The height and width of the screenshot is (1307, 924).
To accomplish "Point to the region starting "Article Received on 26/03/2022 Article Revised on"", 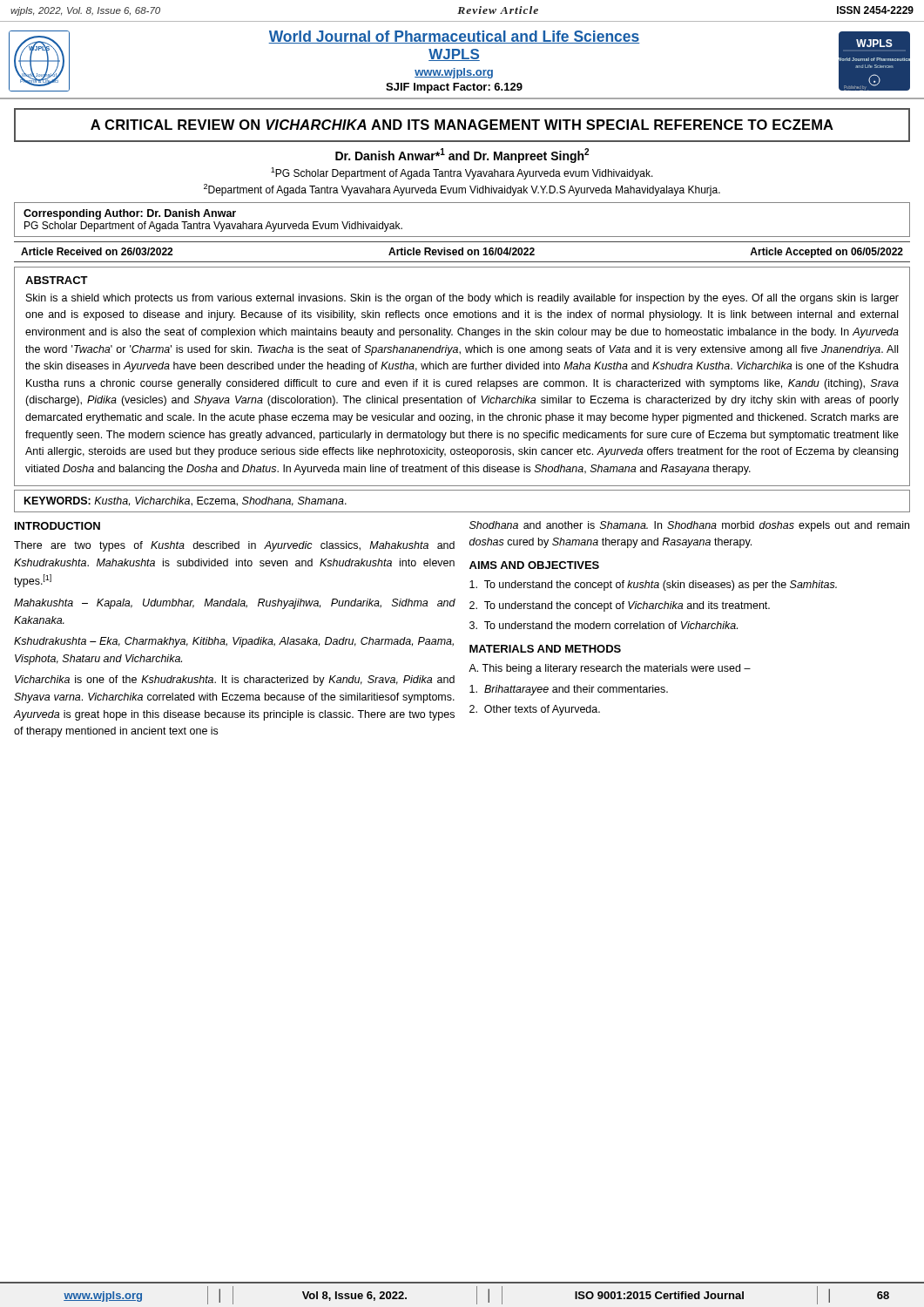I will tap(462, 252).
